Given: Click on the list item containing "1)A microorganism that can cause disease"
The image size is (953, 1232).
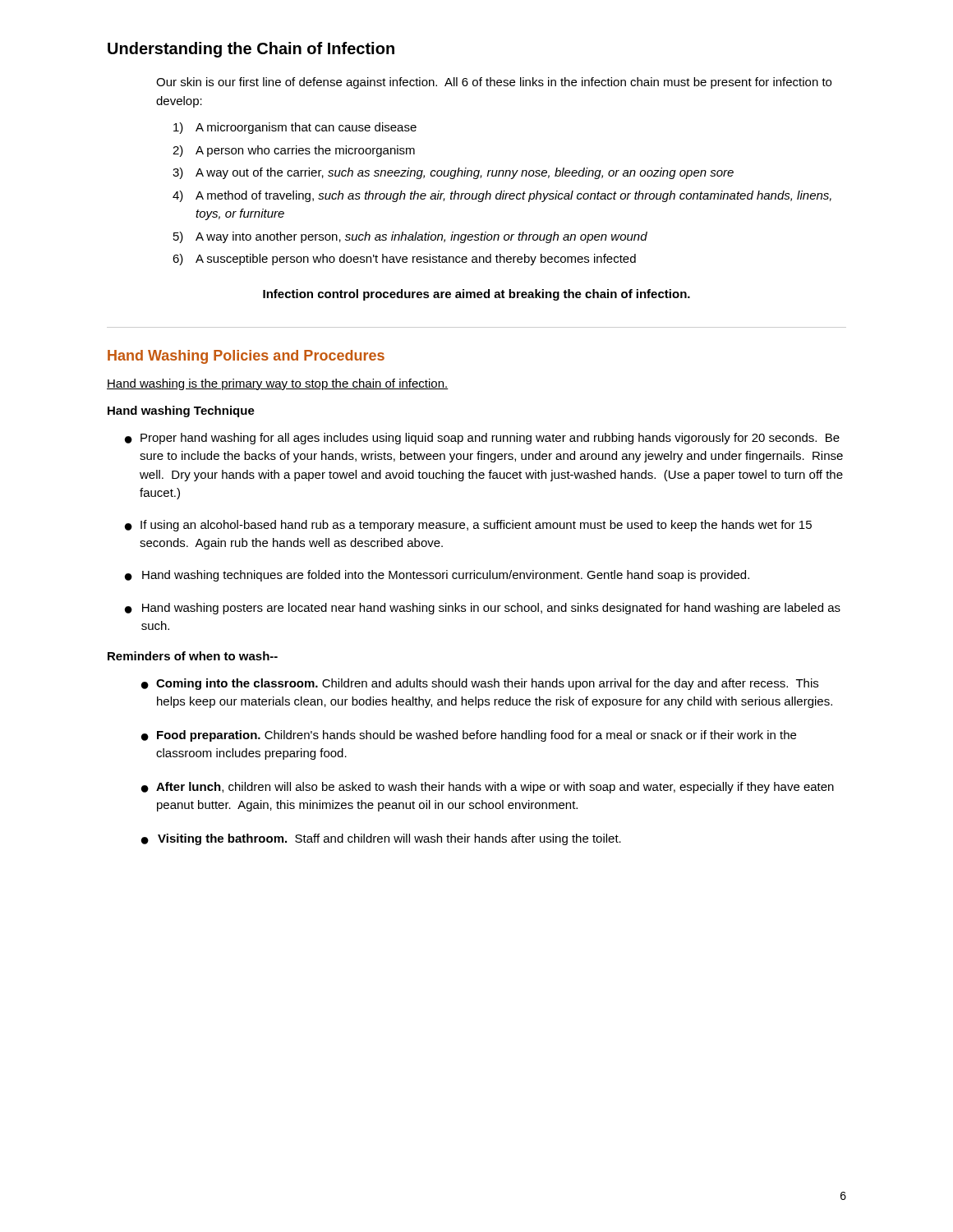Looking at the screenshot, I should (295, 128).
